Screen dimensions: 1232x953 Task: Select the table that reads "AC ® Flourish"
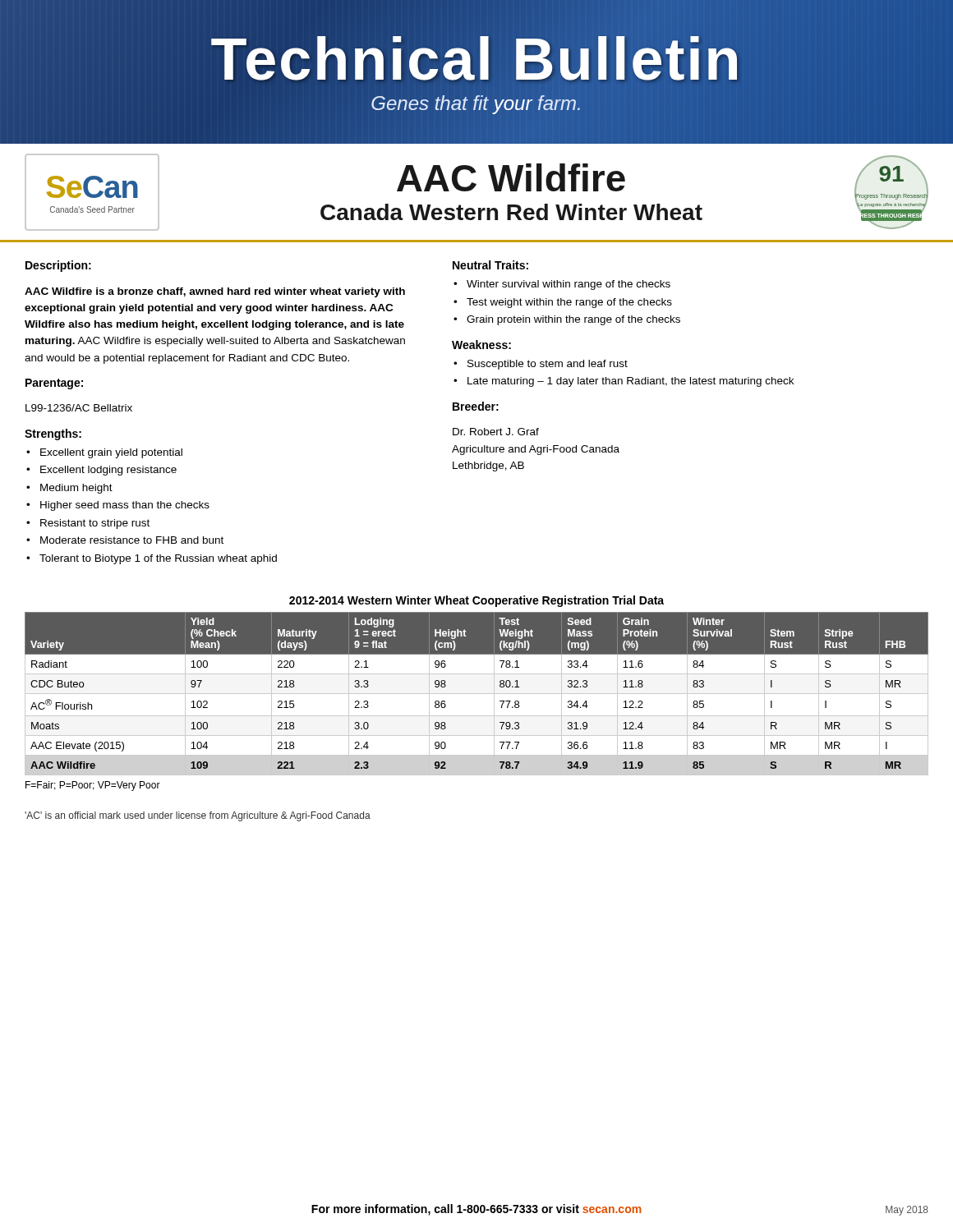pyautogui.click(x=476, y=693)
